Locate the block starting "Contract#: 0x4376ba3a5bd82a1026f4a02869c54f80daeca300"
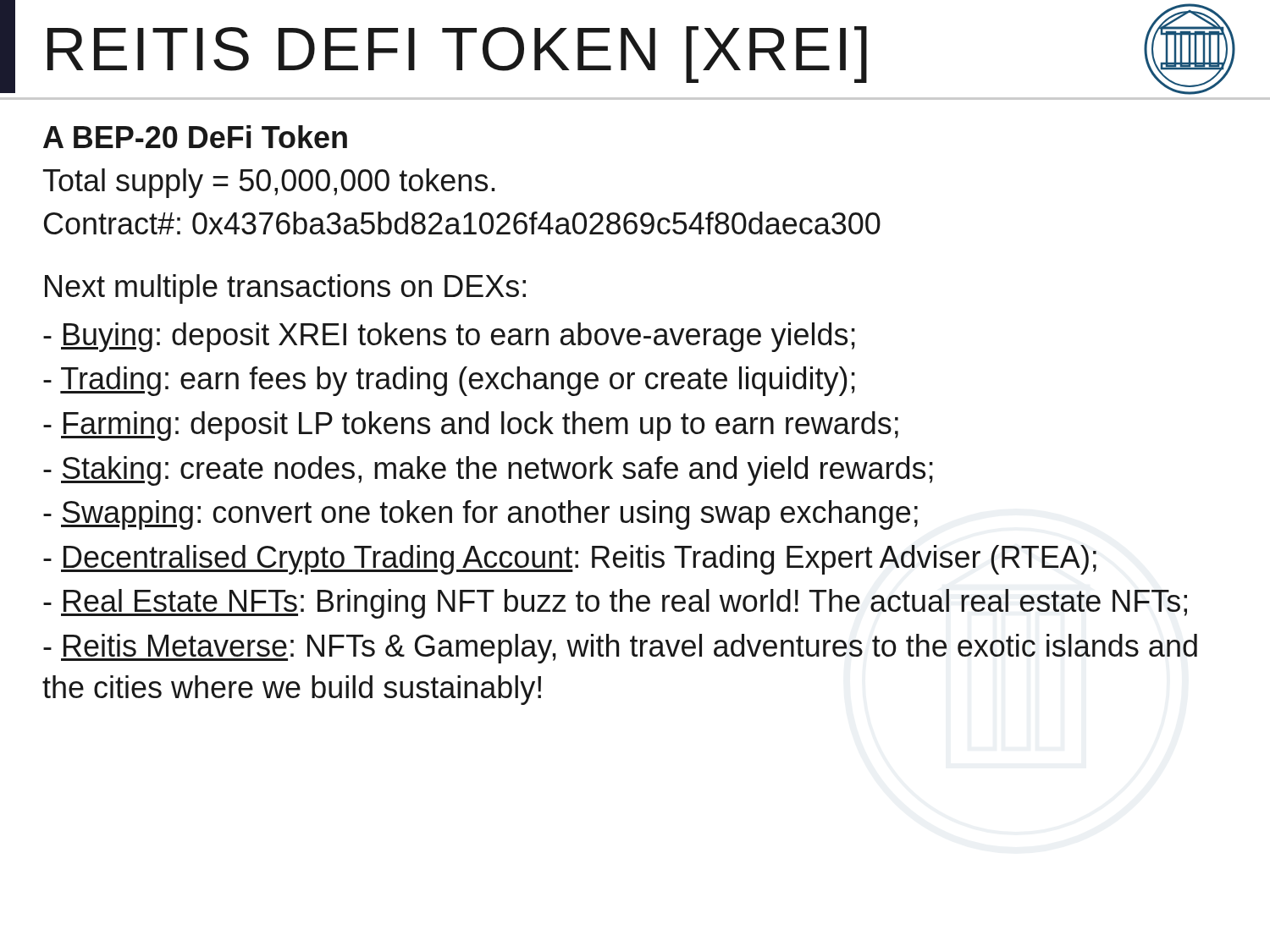 [462, 223]
